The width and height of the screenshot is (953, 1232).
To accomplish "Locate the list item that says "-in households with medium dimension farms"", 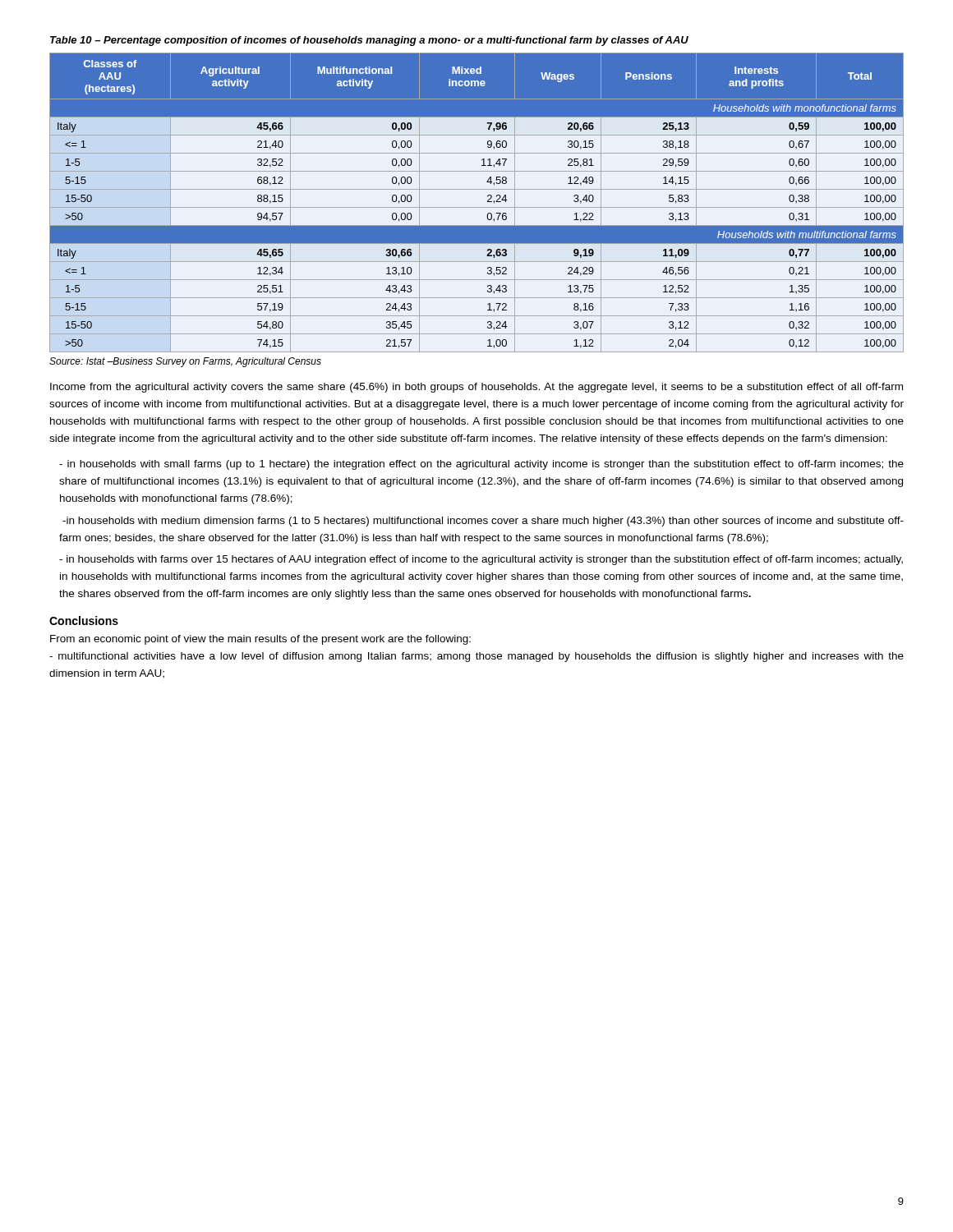I will click(x=481, y=529).
